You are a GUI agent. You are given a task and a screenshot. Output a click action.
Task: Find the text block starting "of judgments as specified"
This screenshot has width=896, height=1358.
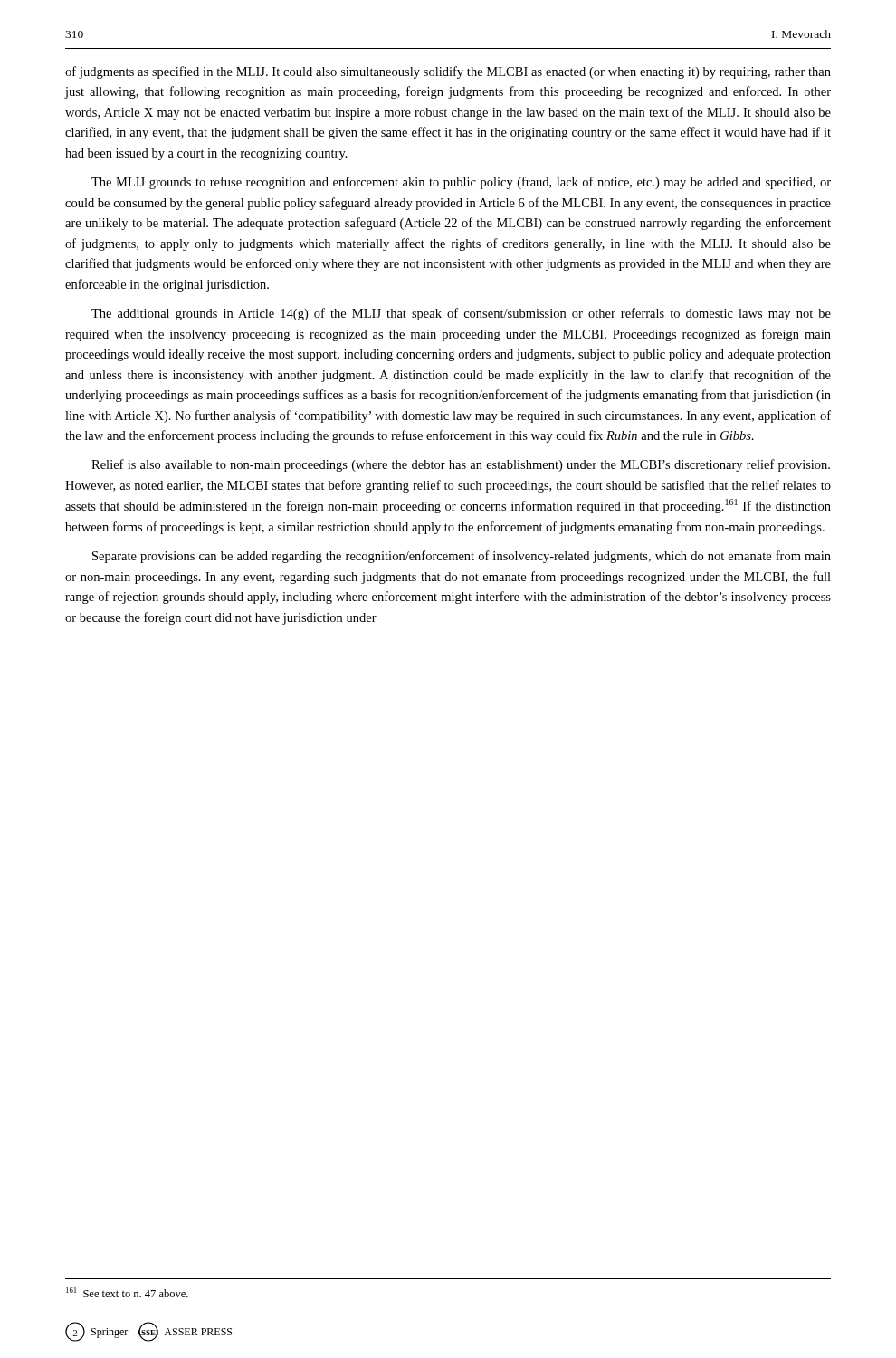(448, 112)
